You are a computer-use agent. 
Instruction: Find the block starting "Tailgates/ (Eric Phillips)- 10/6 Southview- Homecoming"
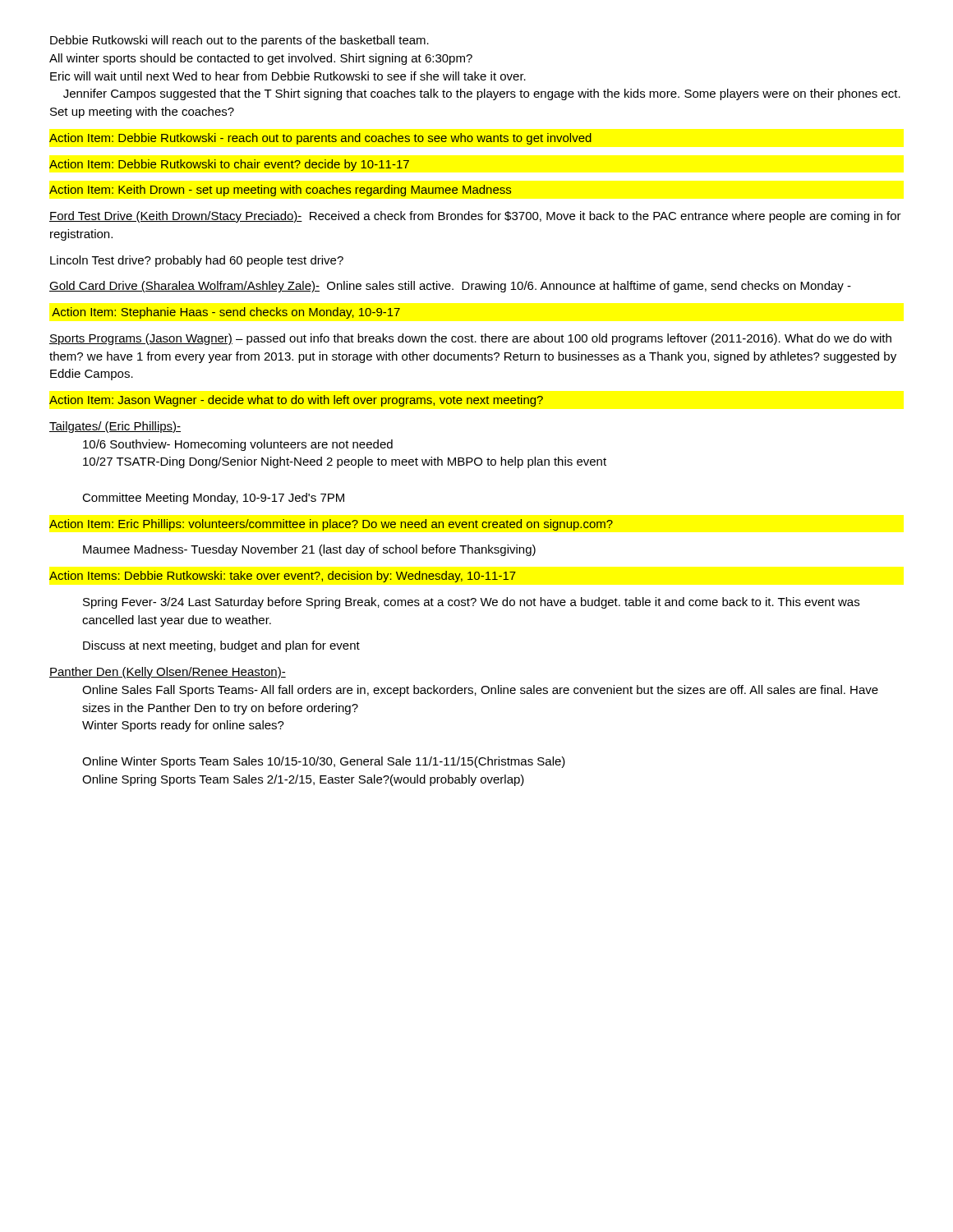pyautogui.click(x=476, y=462)
